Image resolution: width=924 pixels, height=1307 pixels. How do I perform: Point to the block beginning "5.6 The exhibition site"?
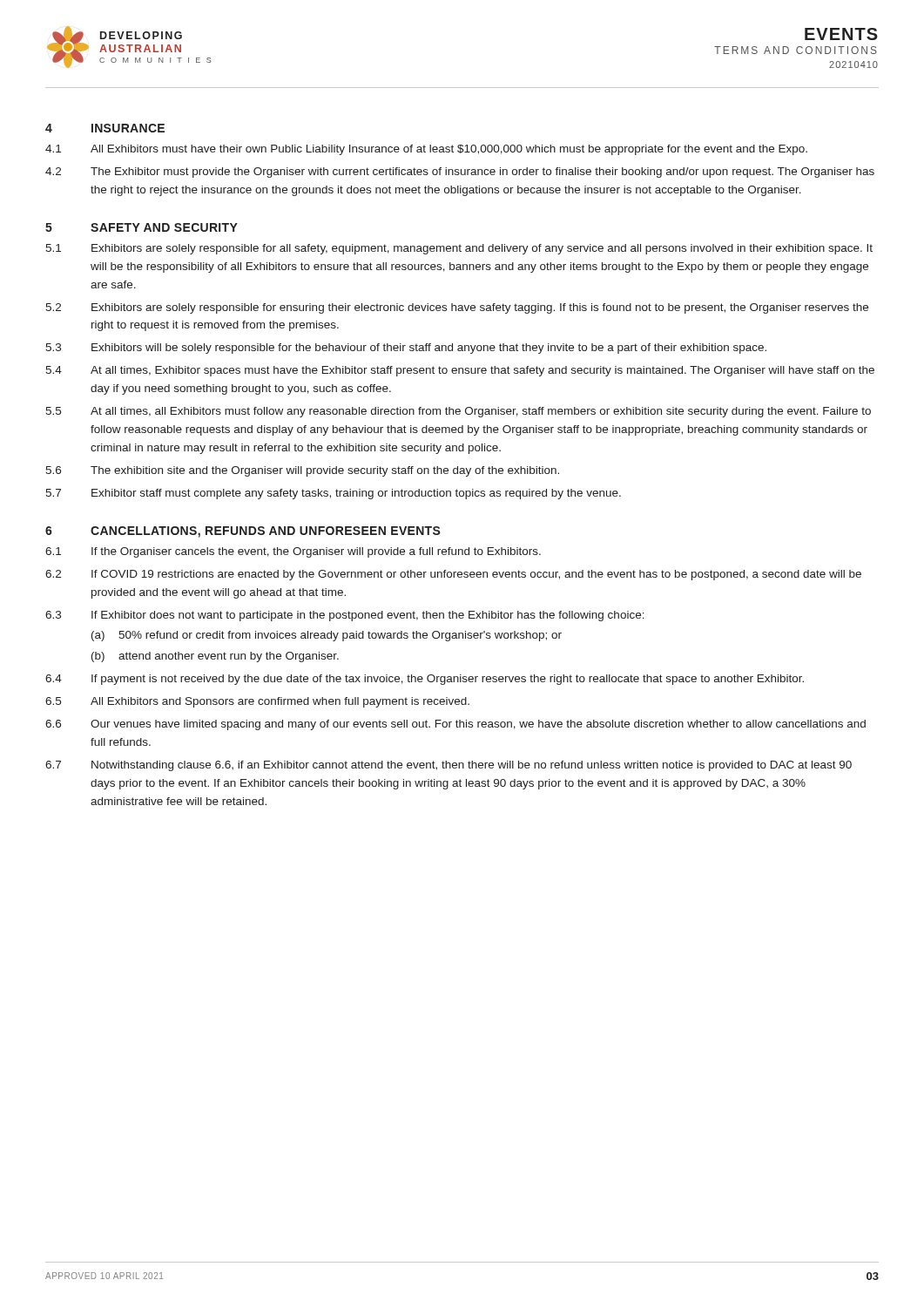click(462, 471)
